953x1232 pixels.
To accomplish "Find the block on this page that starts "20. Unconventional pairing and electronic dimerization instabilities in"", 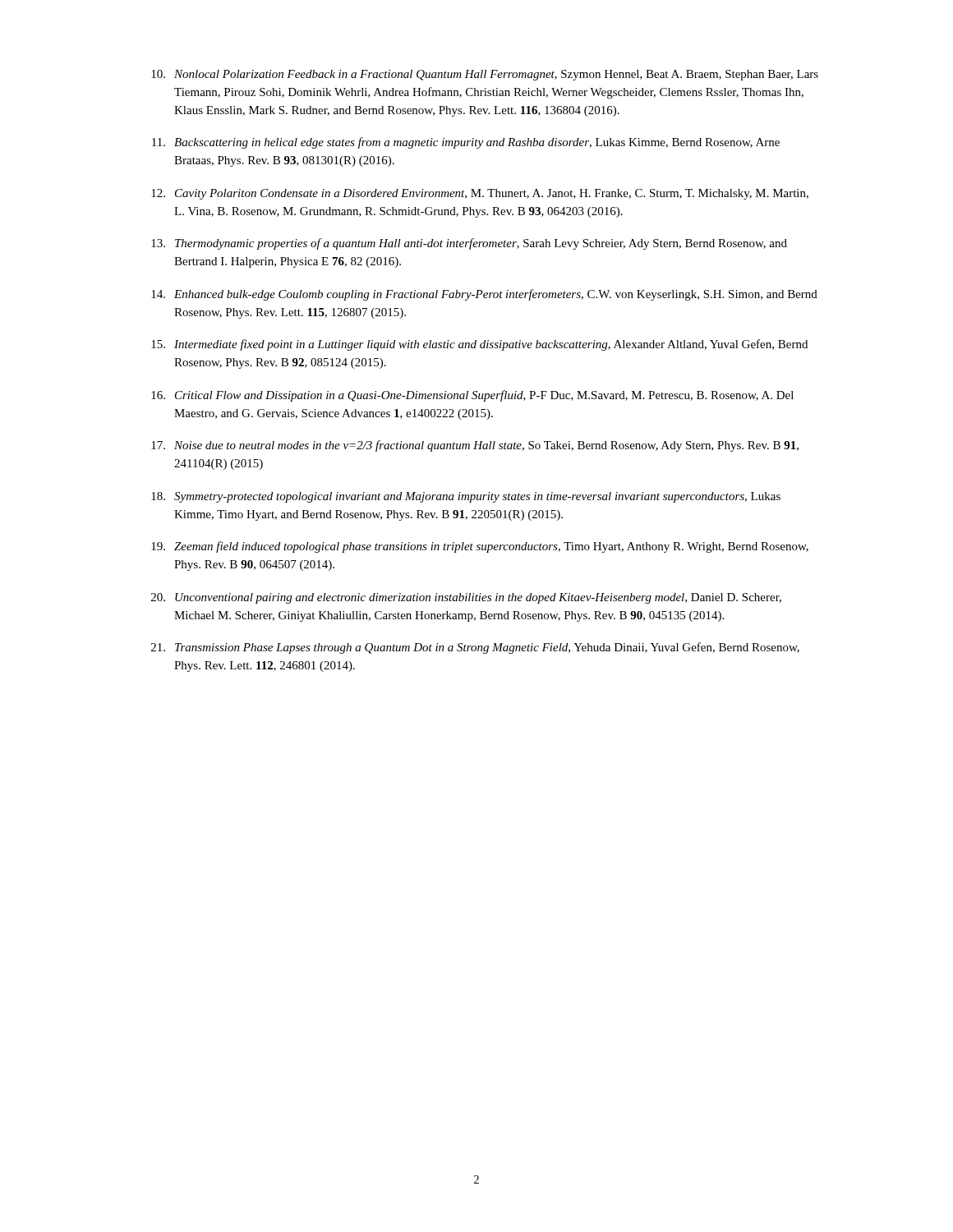I will coord(476,607).
